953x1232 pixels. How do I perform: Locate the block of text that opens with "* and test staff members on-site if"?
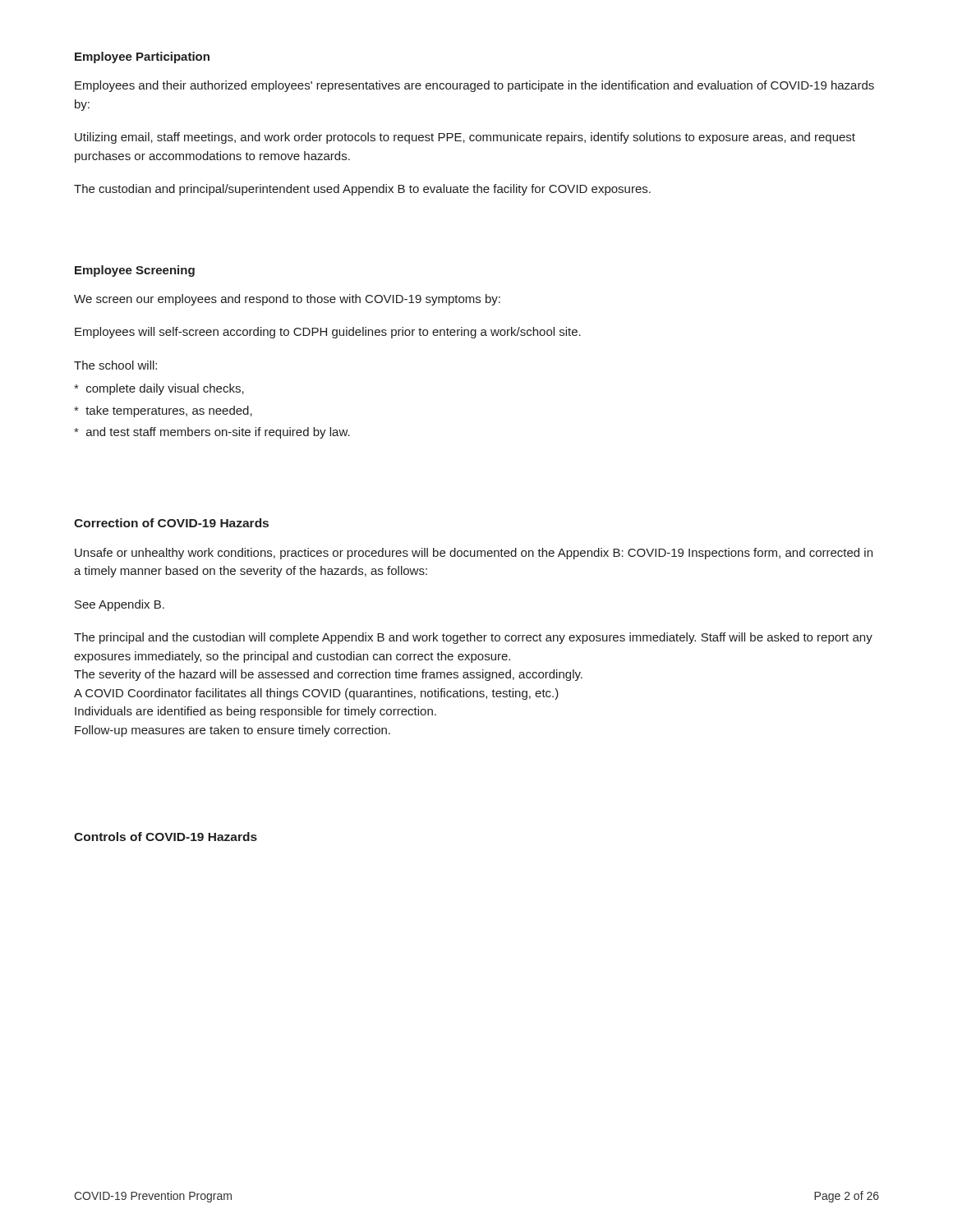coord(212,432)
